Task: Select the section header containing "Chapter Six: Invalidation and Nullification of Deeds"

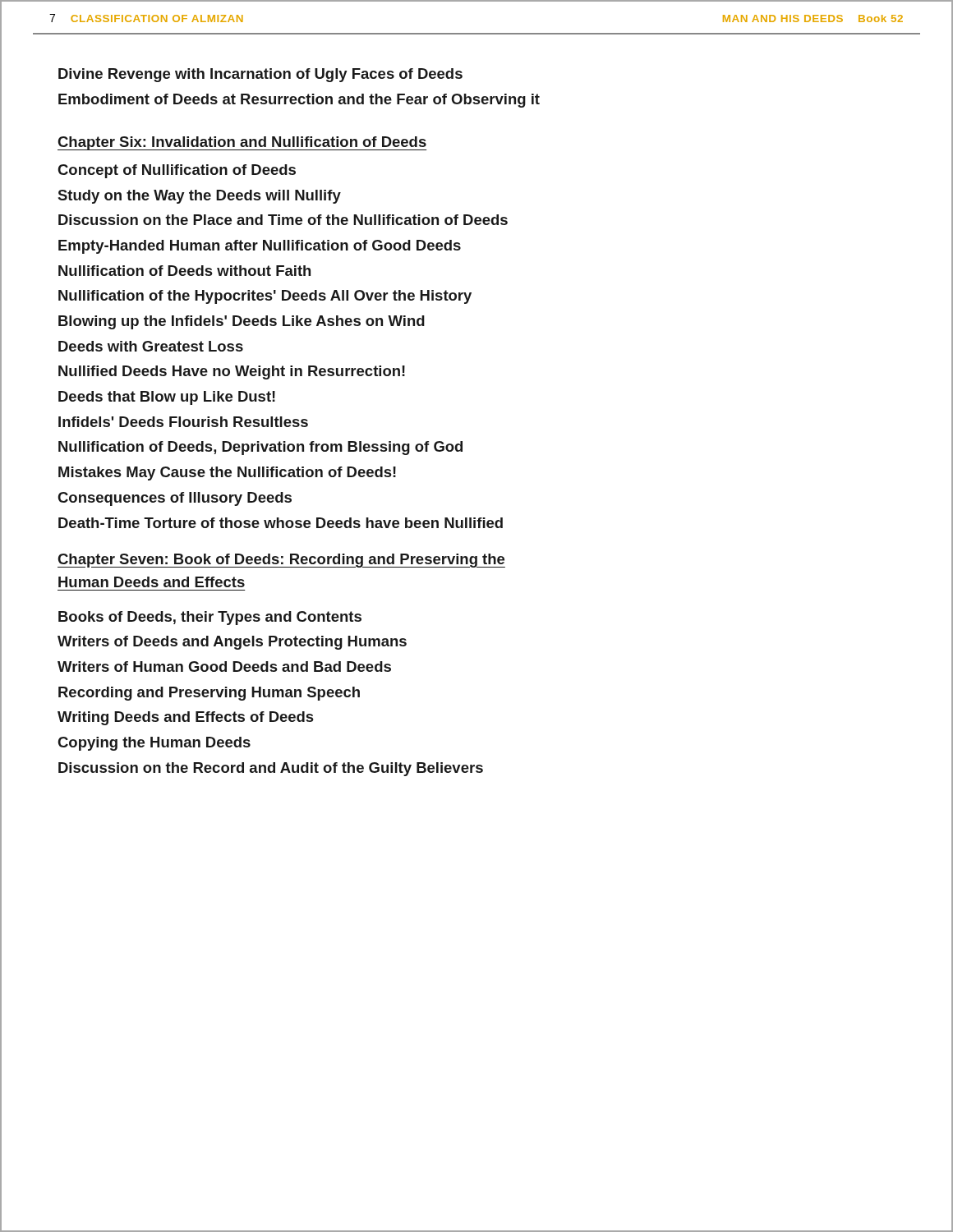Action: tap(242, 143)
